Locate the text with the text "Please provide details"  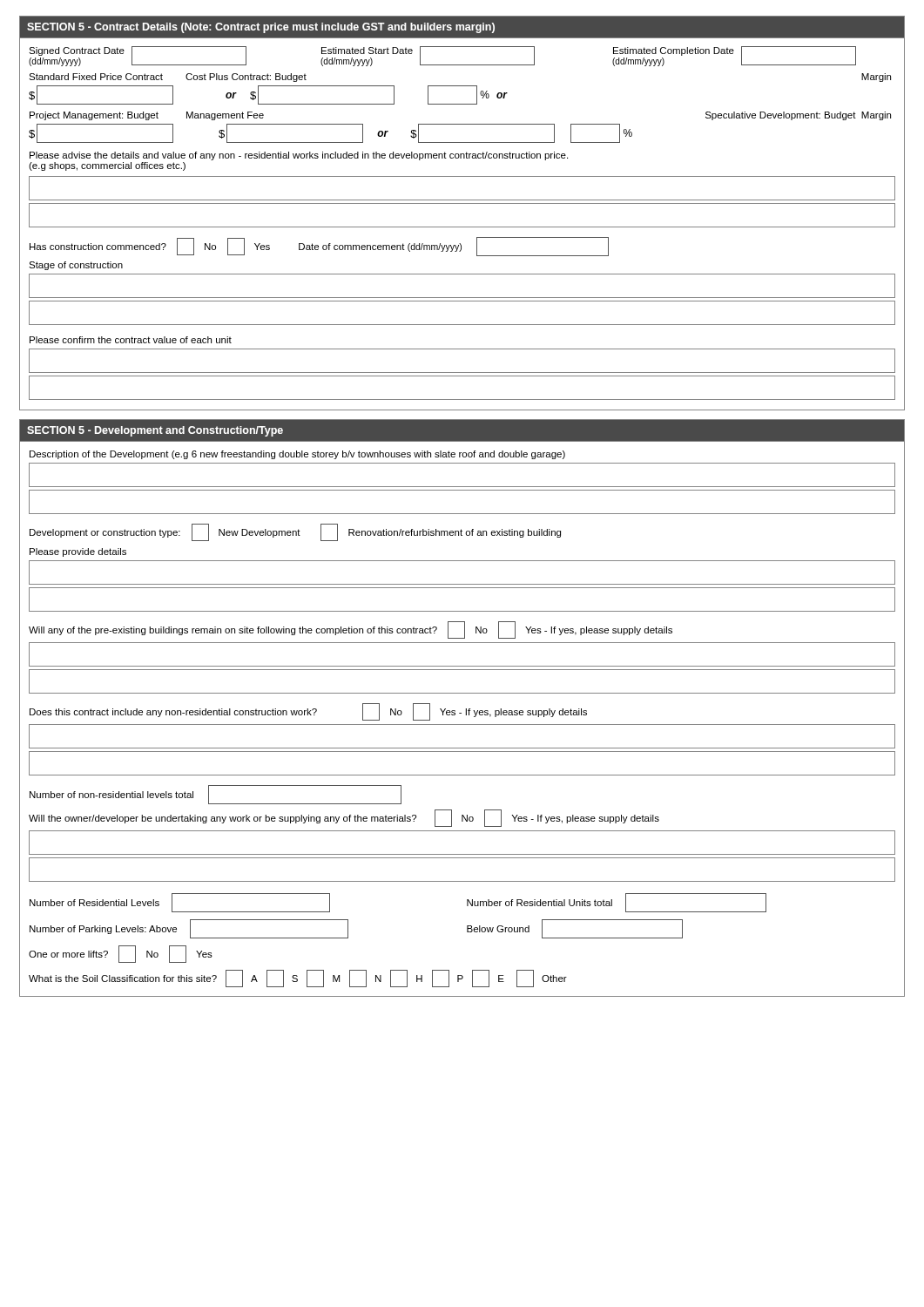coord(78,552)
